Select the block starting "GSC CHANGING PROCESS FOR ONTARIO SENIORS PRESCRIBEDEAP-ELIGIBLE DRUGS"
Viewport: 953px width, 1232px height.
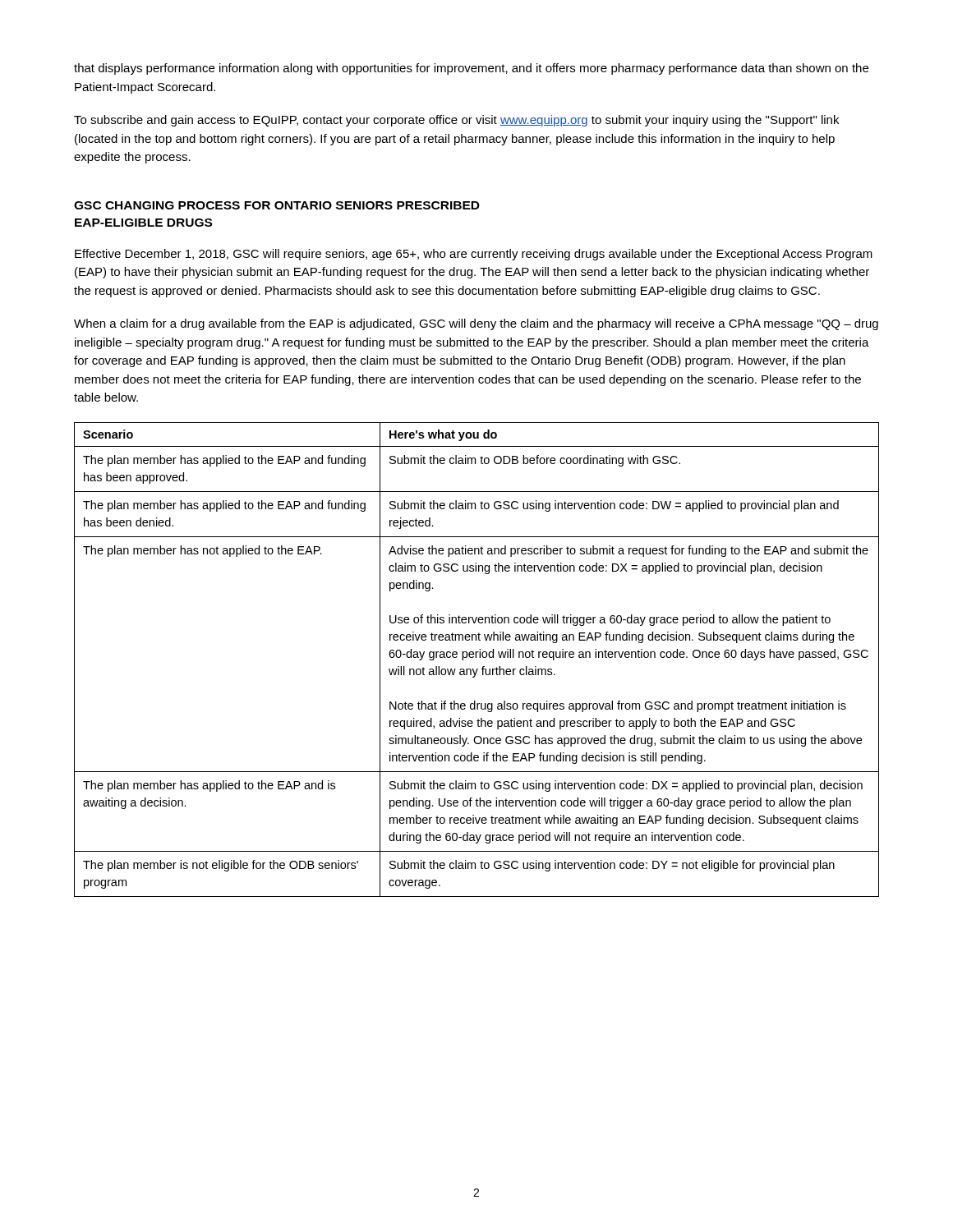tap(277, 213)
